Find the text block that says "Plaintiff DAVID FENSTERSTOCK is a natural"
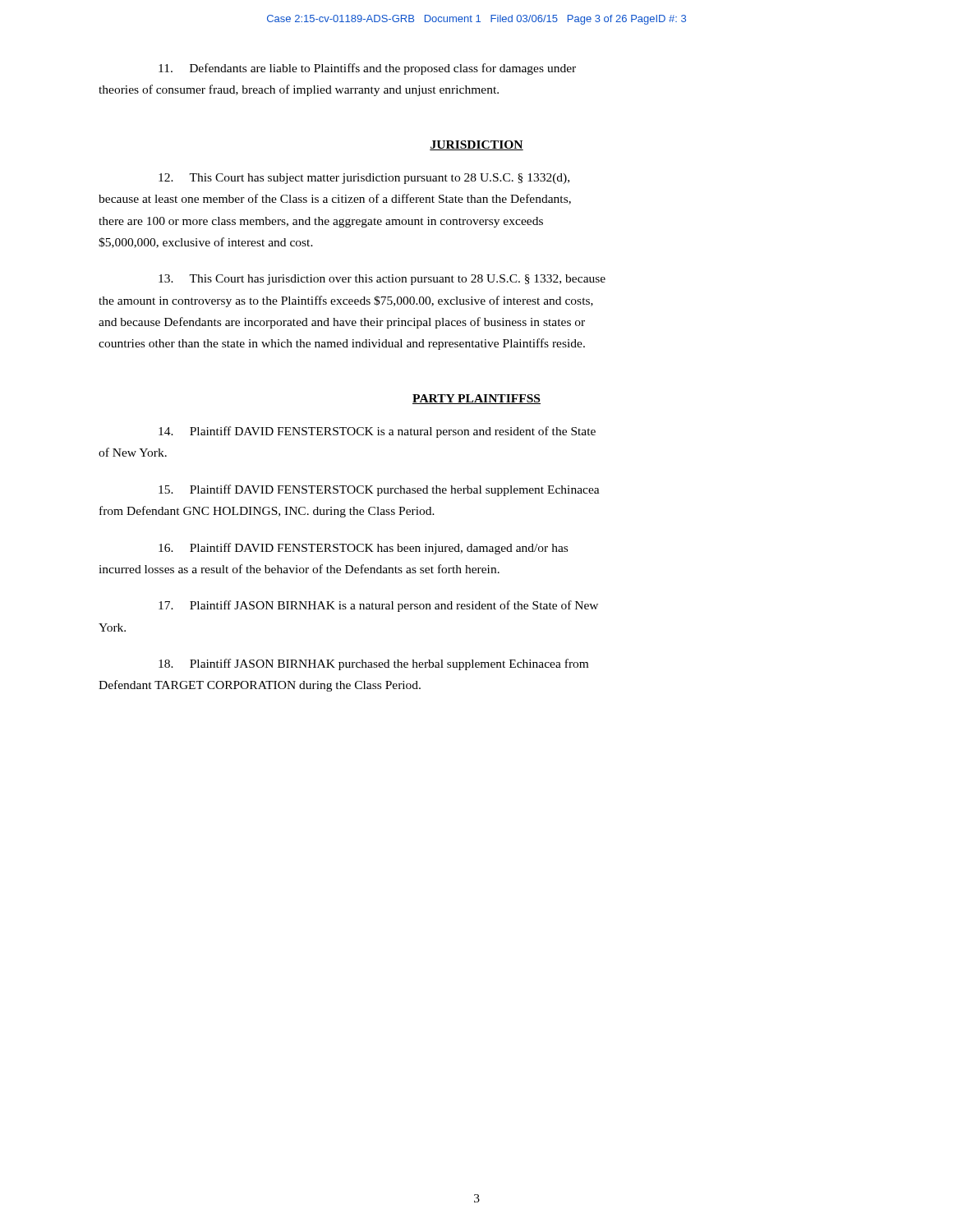This screenshot has width=953, height=1232. [x=377, y=431]
